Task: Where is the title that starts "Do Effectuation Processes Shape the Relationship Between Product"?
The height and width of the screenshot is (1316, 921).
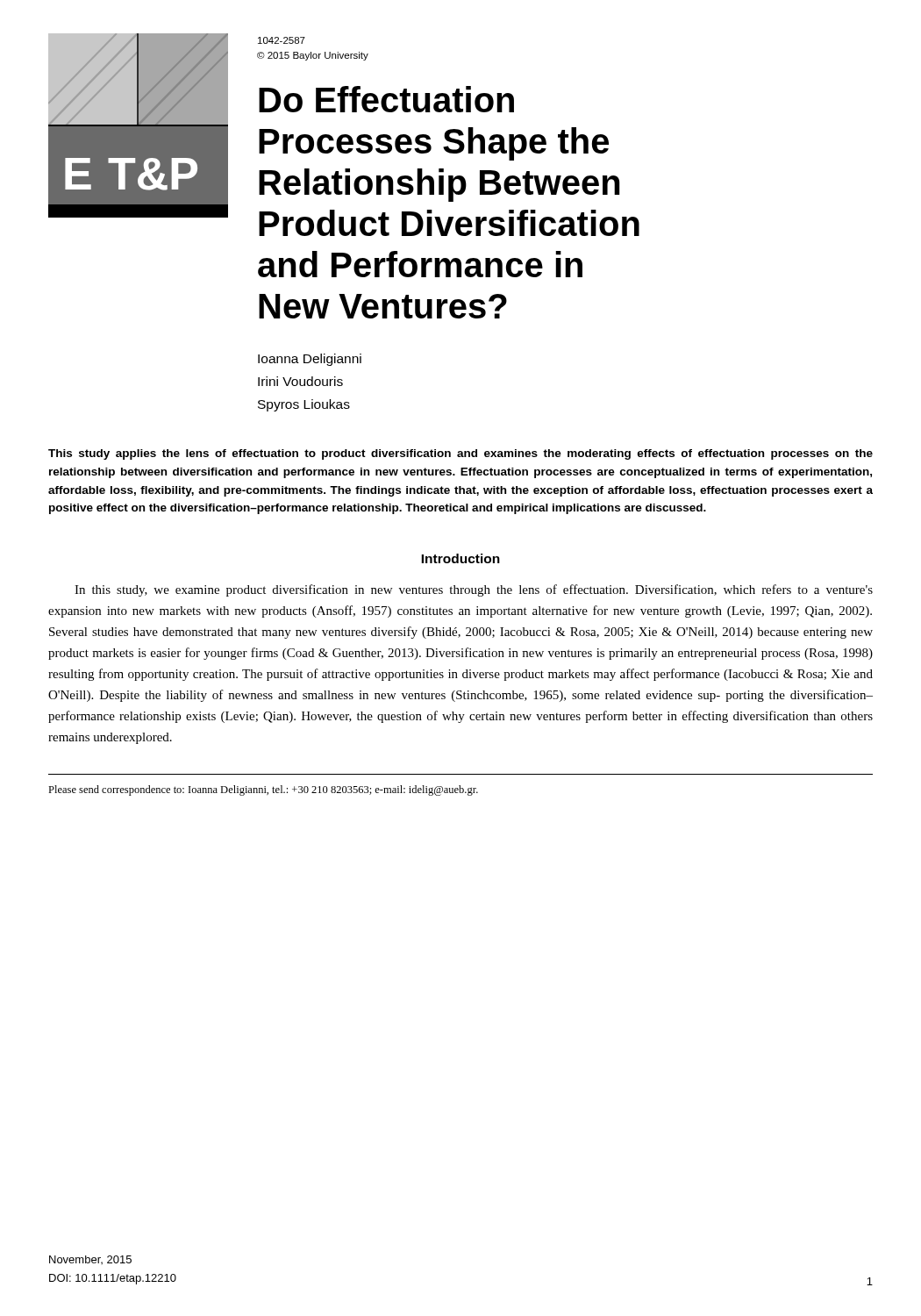Action: pyautogui.click(x=449, y=203)
